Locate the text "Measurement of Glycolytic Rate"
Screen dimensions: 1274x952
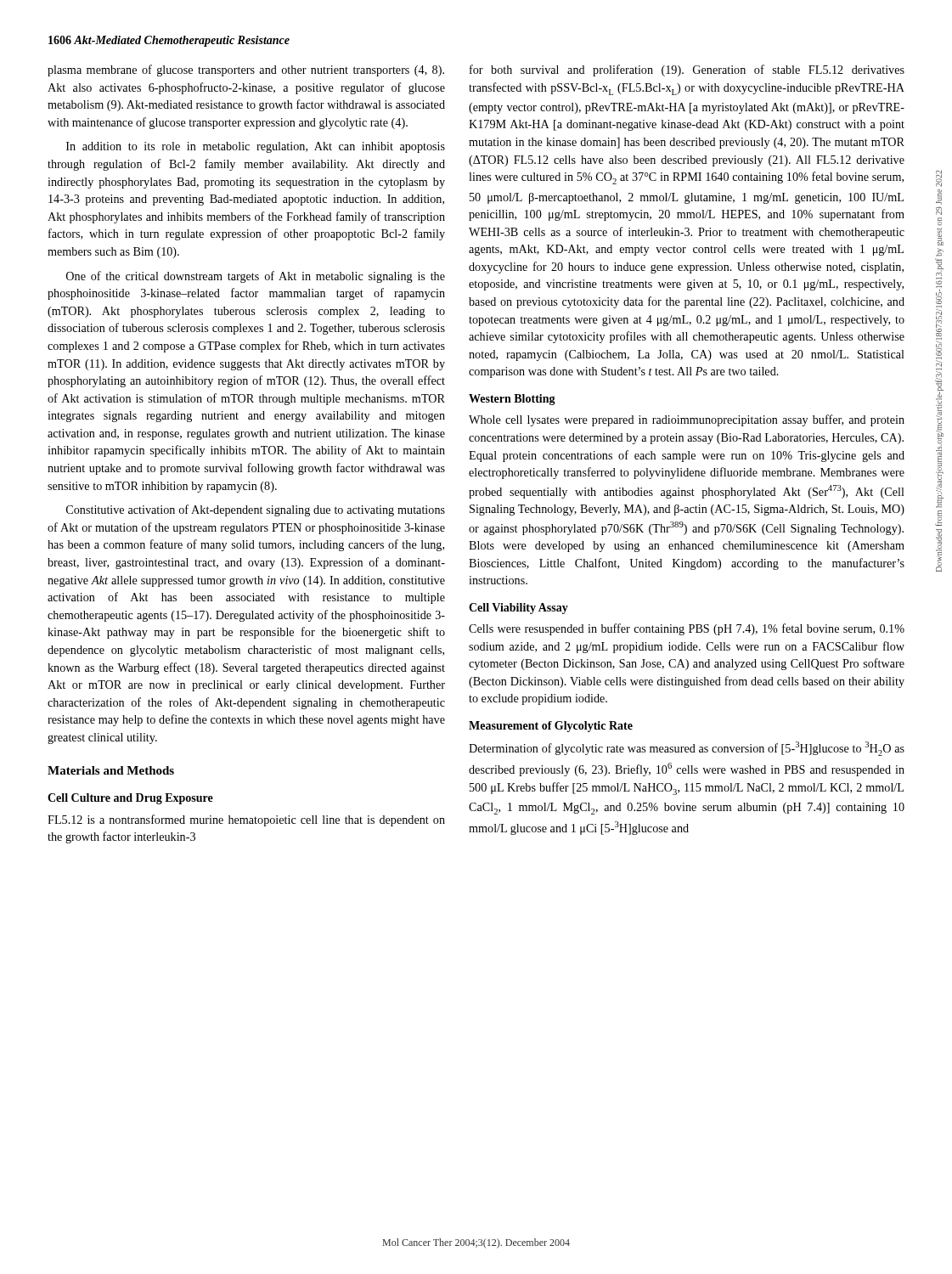(551, 726)
